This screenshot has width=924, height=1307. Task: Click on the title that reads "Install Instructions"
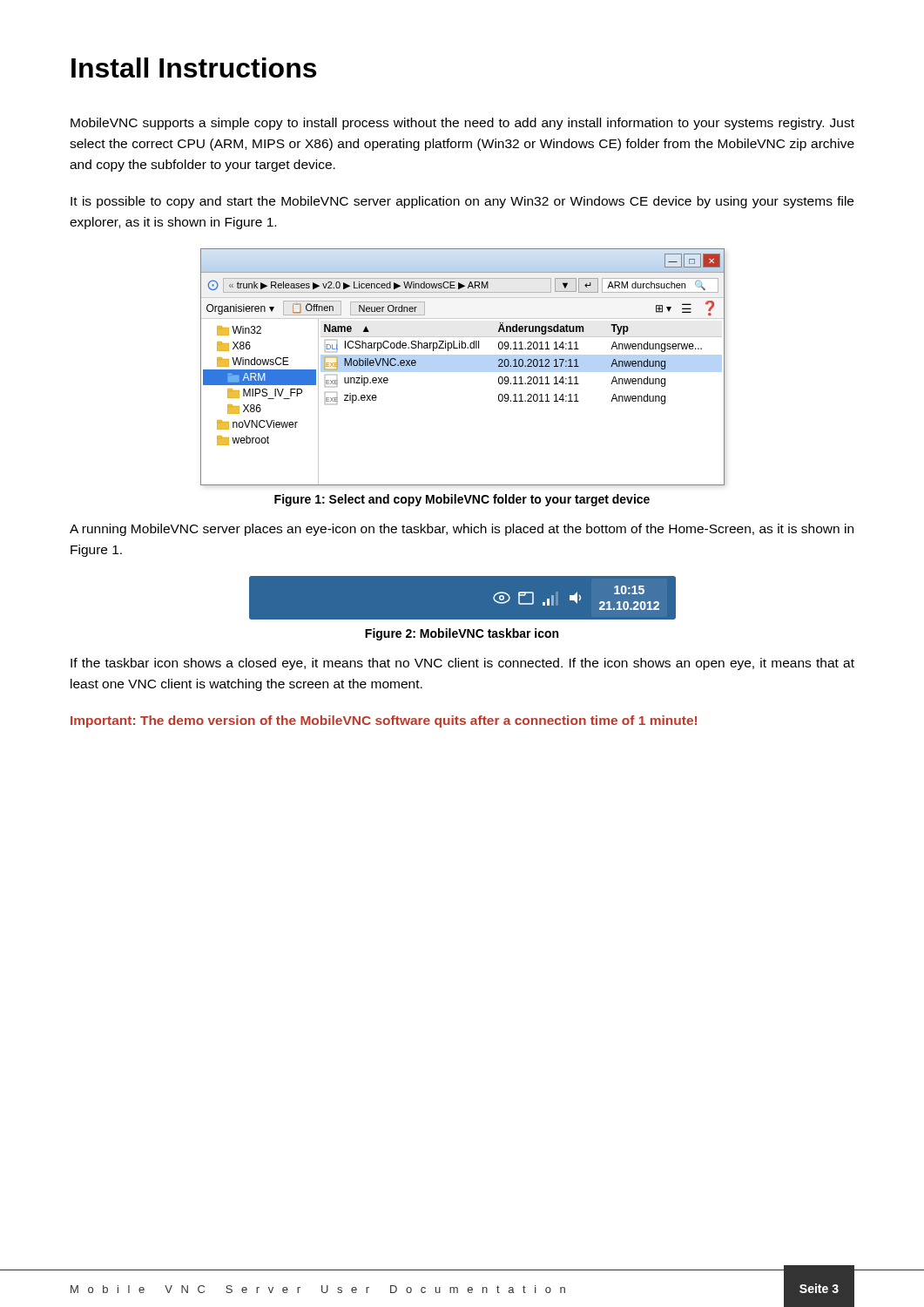click(194, 68)
